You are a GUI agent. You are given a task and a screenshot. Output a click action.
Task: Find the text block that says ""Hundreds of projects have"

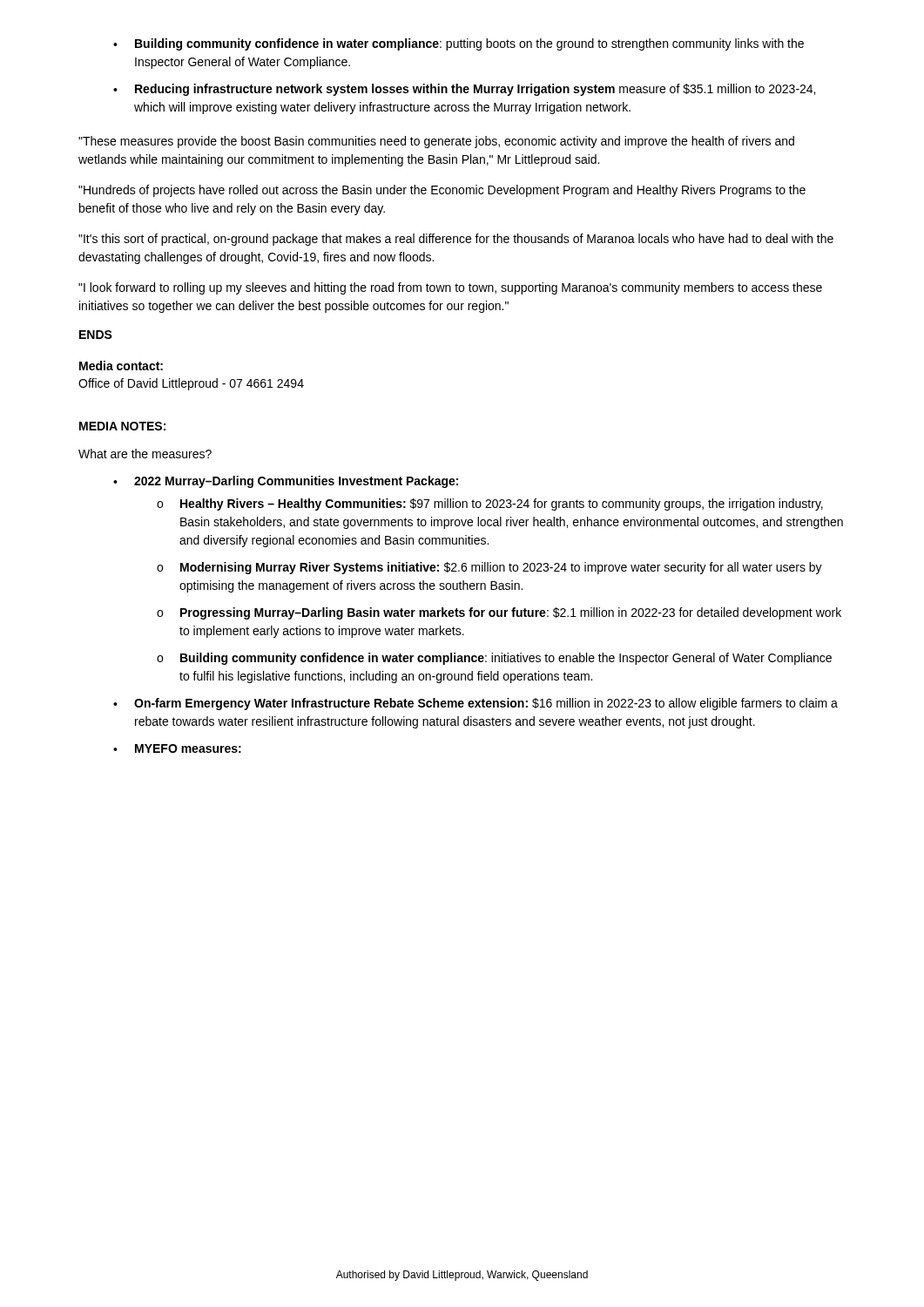click(x=442, y=199)
